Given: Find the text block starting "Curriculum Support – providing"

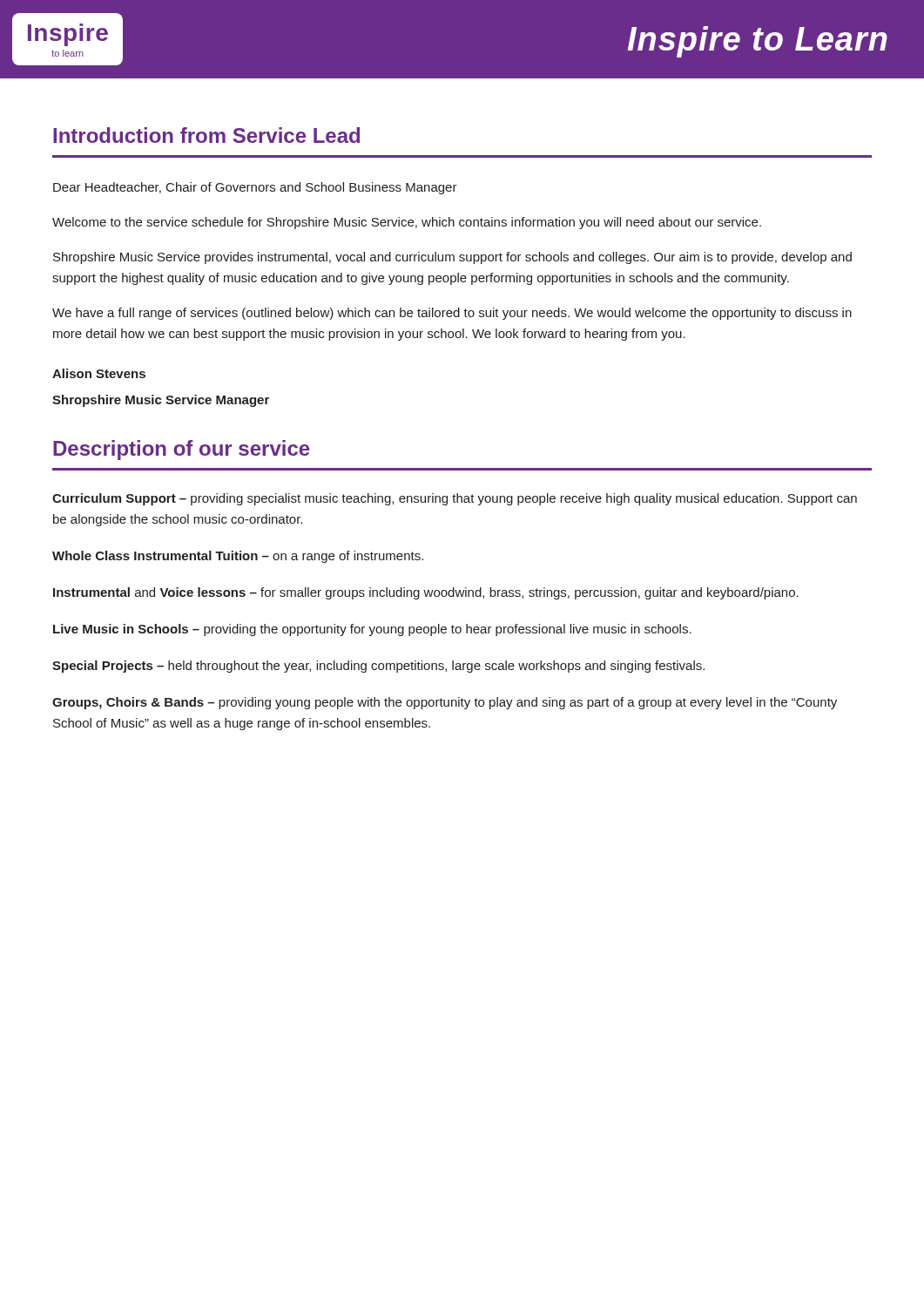Looking at the screenshot, I should 455,508.
